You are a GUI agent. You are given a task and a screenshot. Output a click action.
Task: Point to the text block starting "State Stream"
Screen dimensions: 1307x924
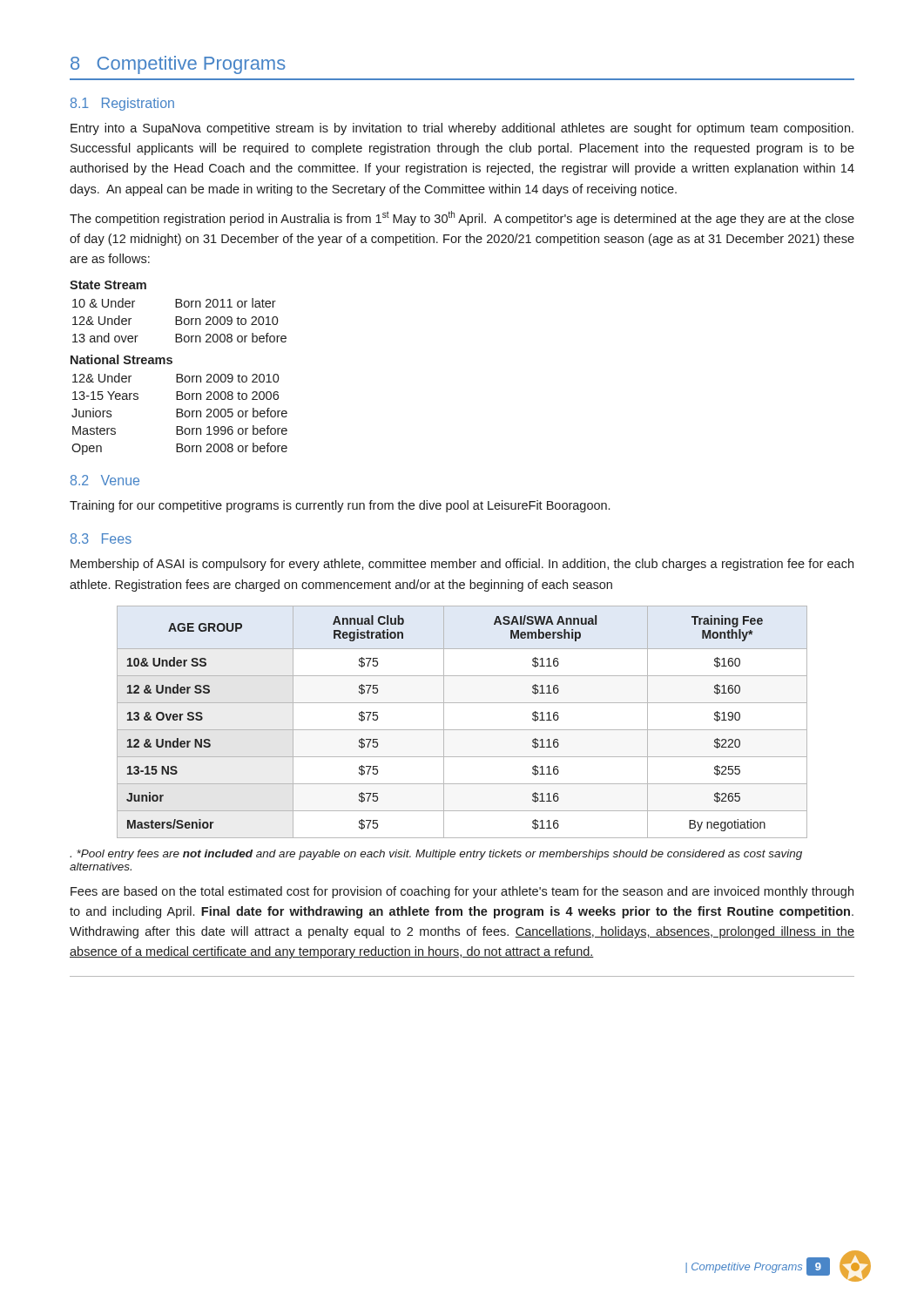(x=108, y=285)
